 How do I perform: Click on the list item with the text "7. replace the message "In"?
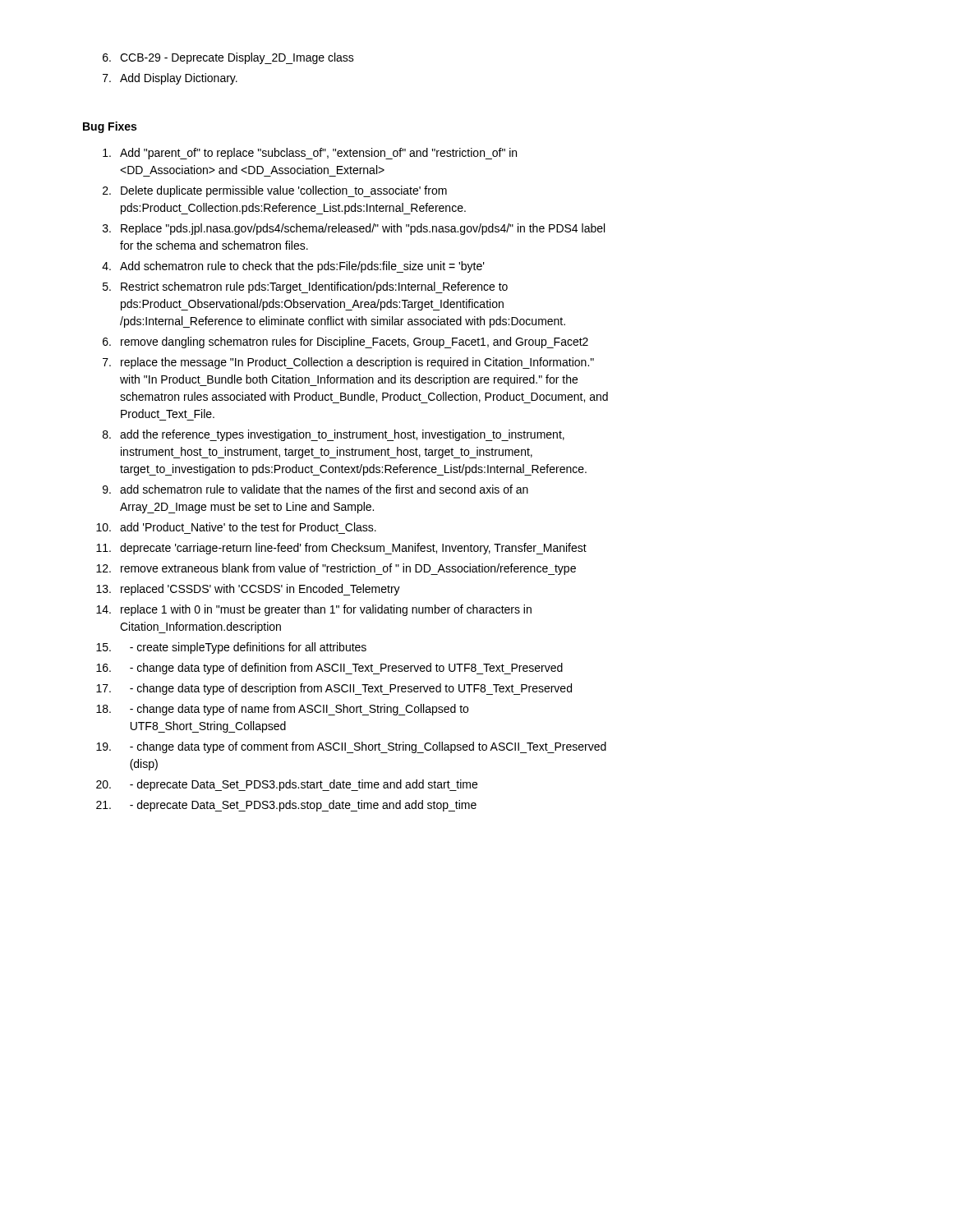tap(476, 388)
